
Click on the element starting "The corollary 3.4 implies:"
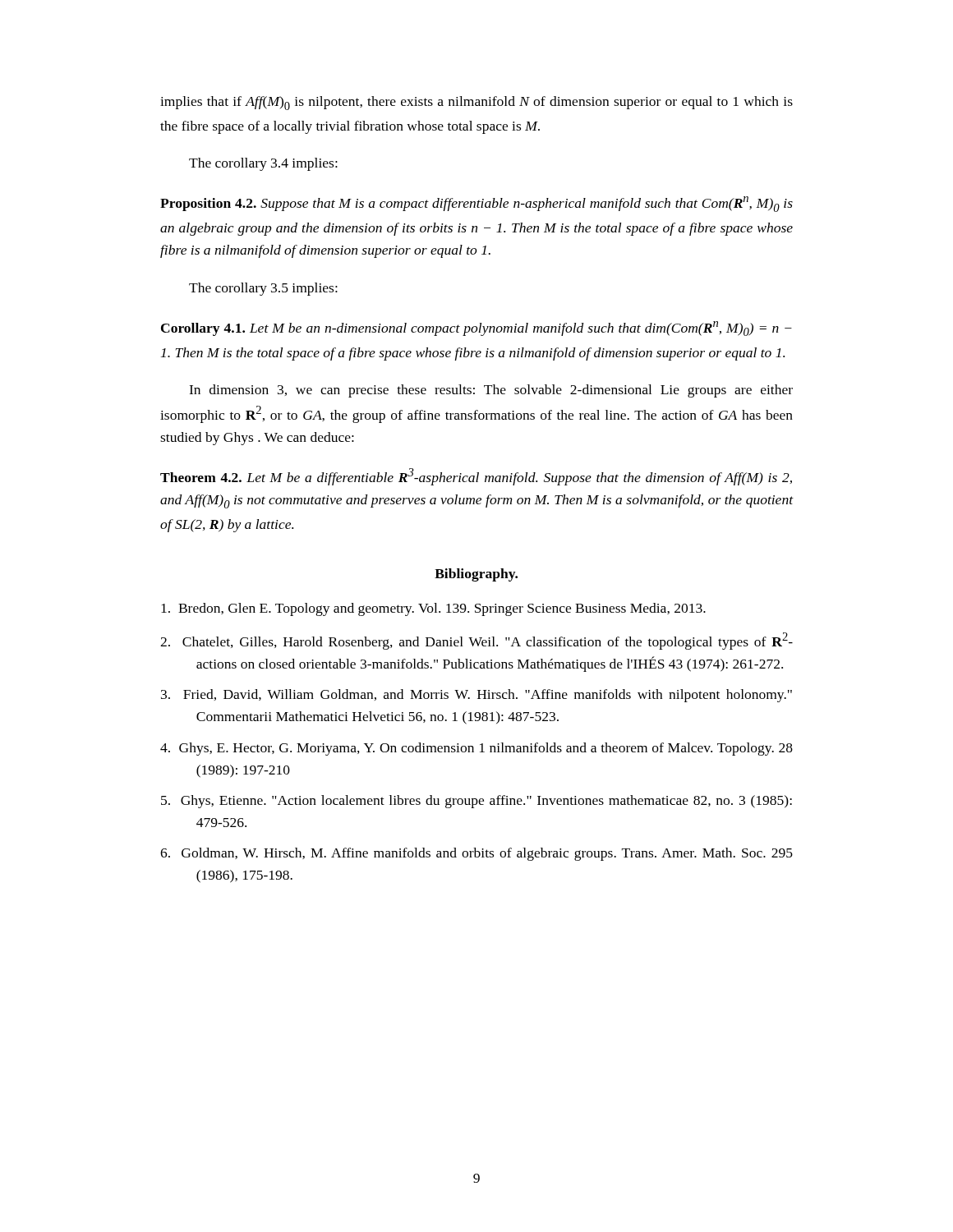[263, 164]
